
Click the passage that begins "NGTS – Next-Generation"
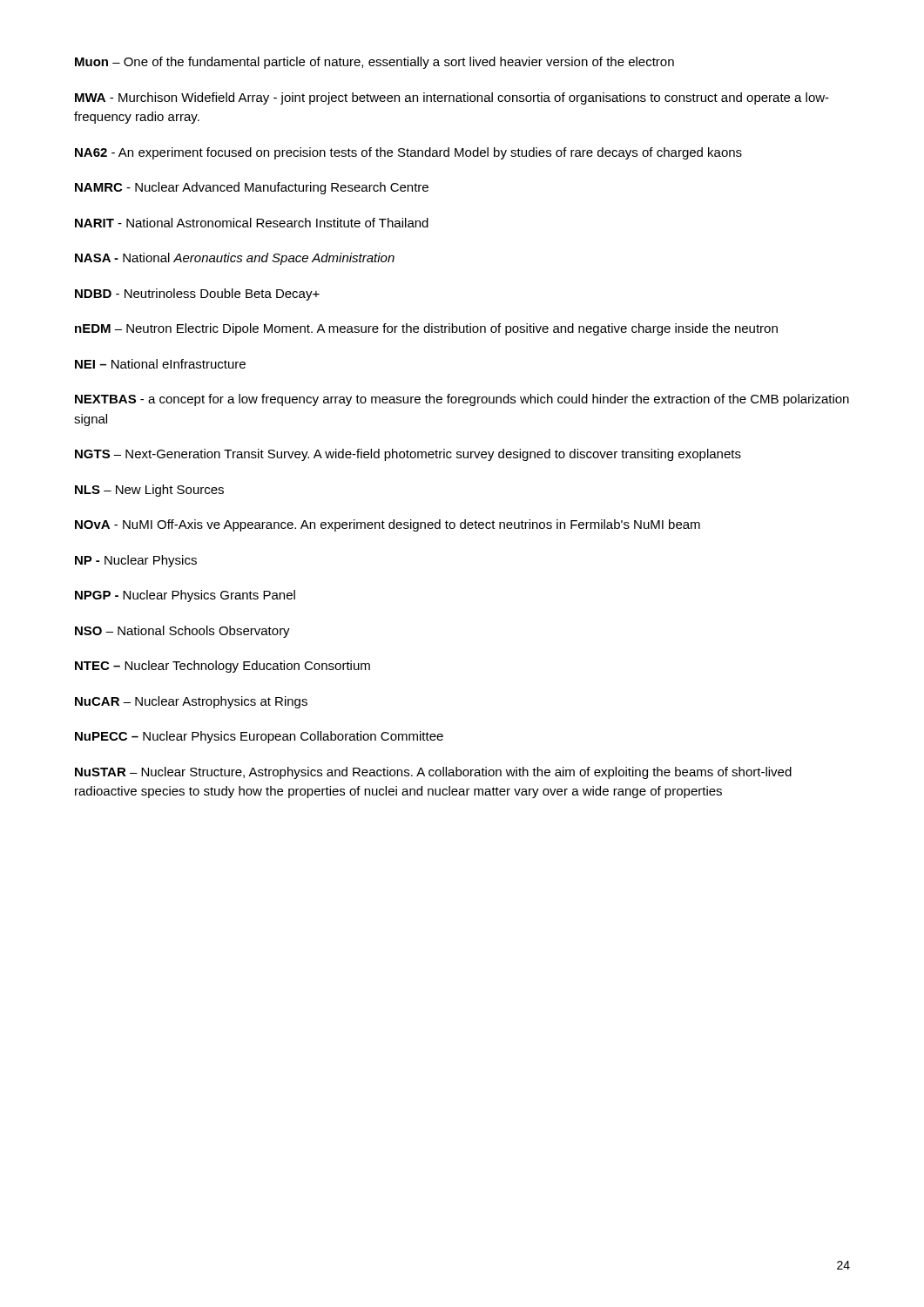click(408, 454)
